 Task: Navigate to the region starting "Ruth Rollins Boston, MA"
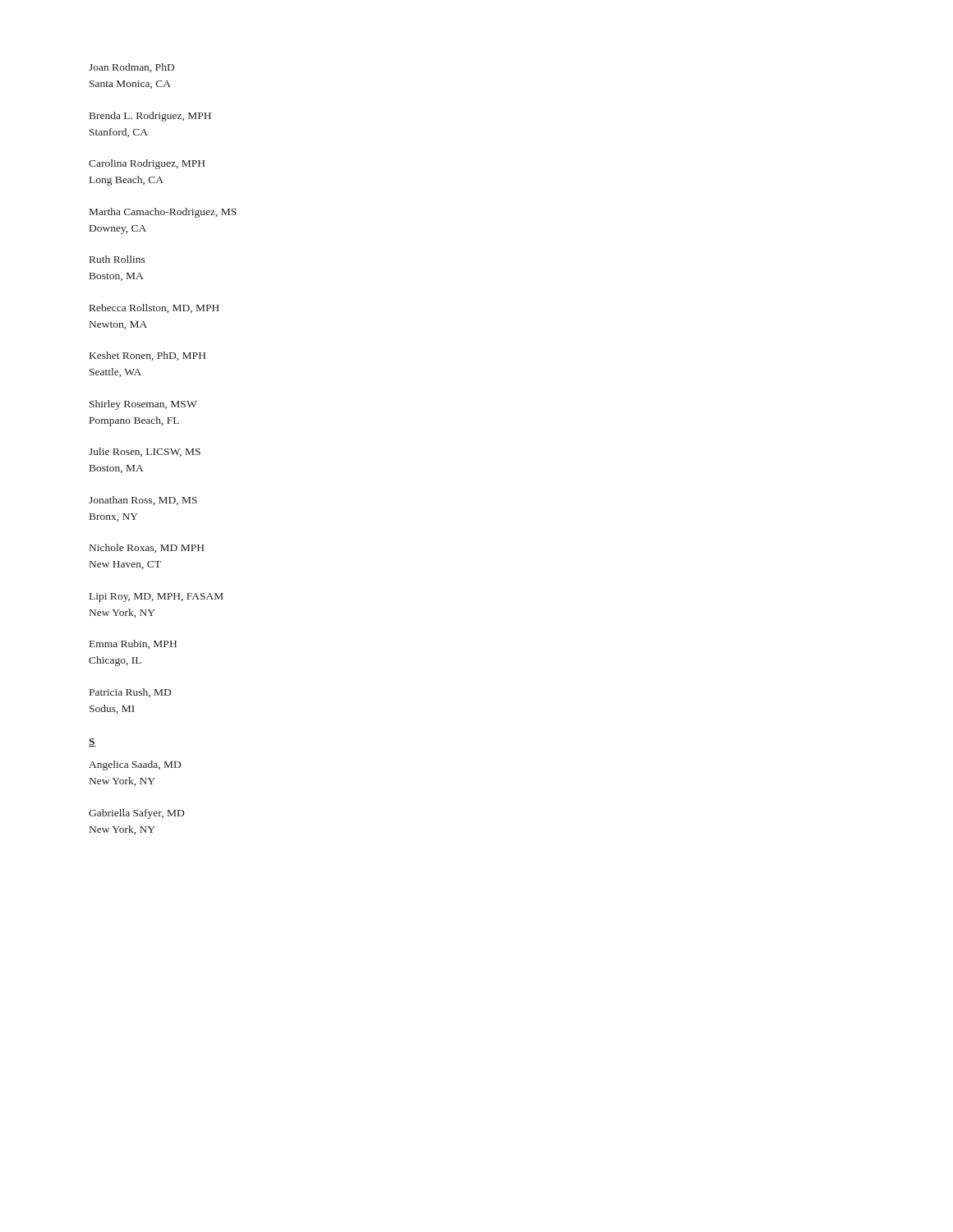pos(117,267)
